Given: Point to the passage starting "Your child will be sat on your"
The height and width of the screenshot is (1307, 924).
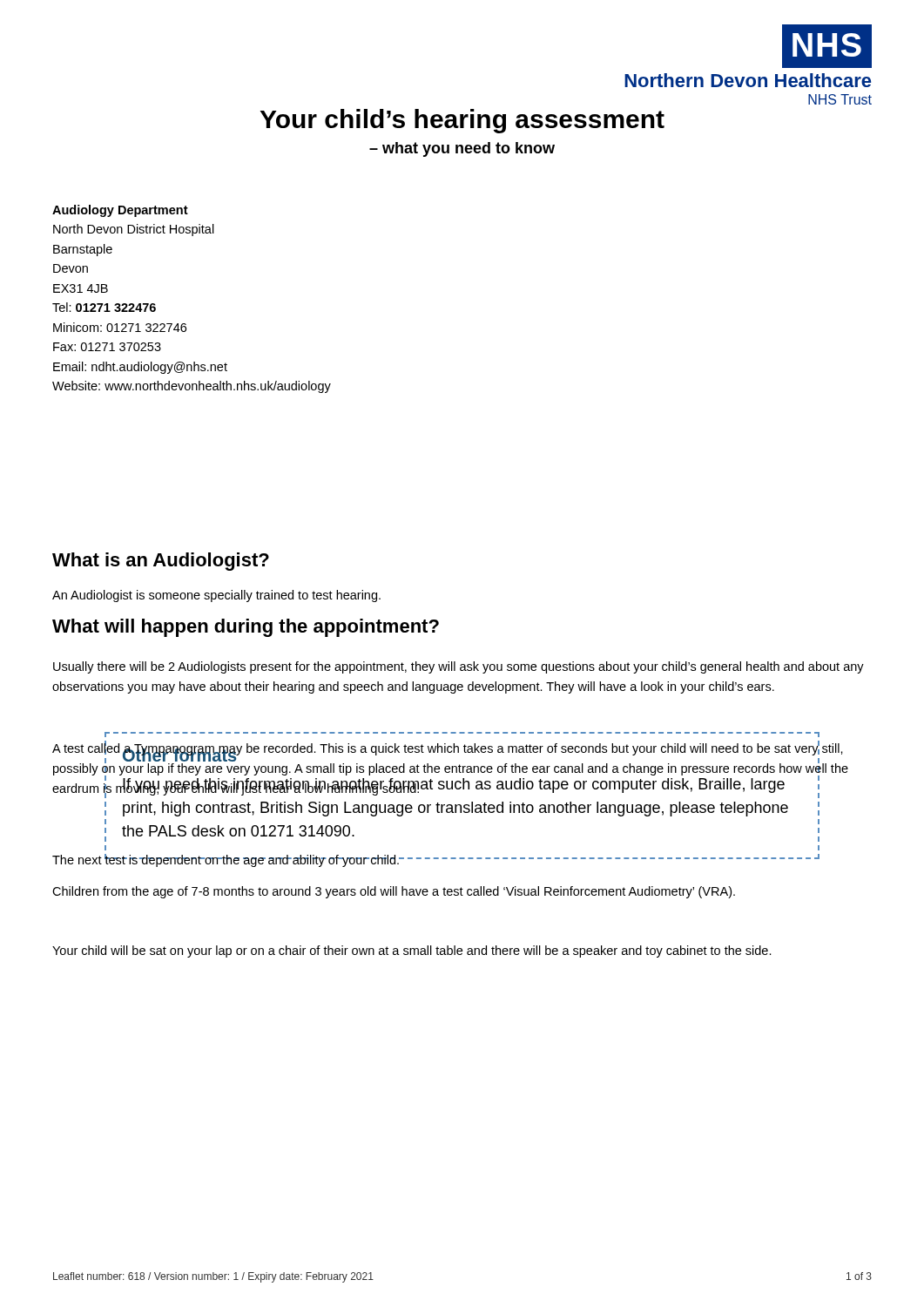Looking at the screenshot, I should pyautogui.click(x=462, y=951).
